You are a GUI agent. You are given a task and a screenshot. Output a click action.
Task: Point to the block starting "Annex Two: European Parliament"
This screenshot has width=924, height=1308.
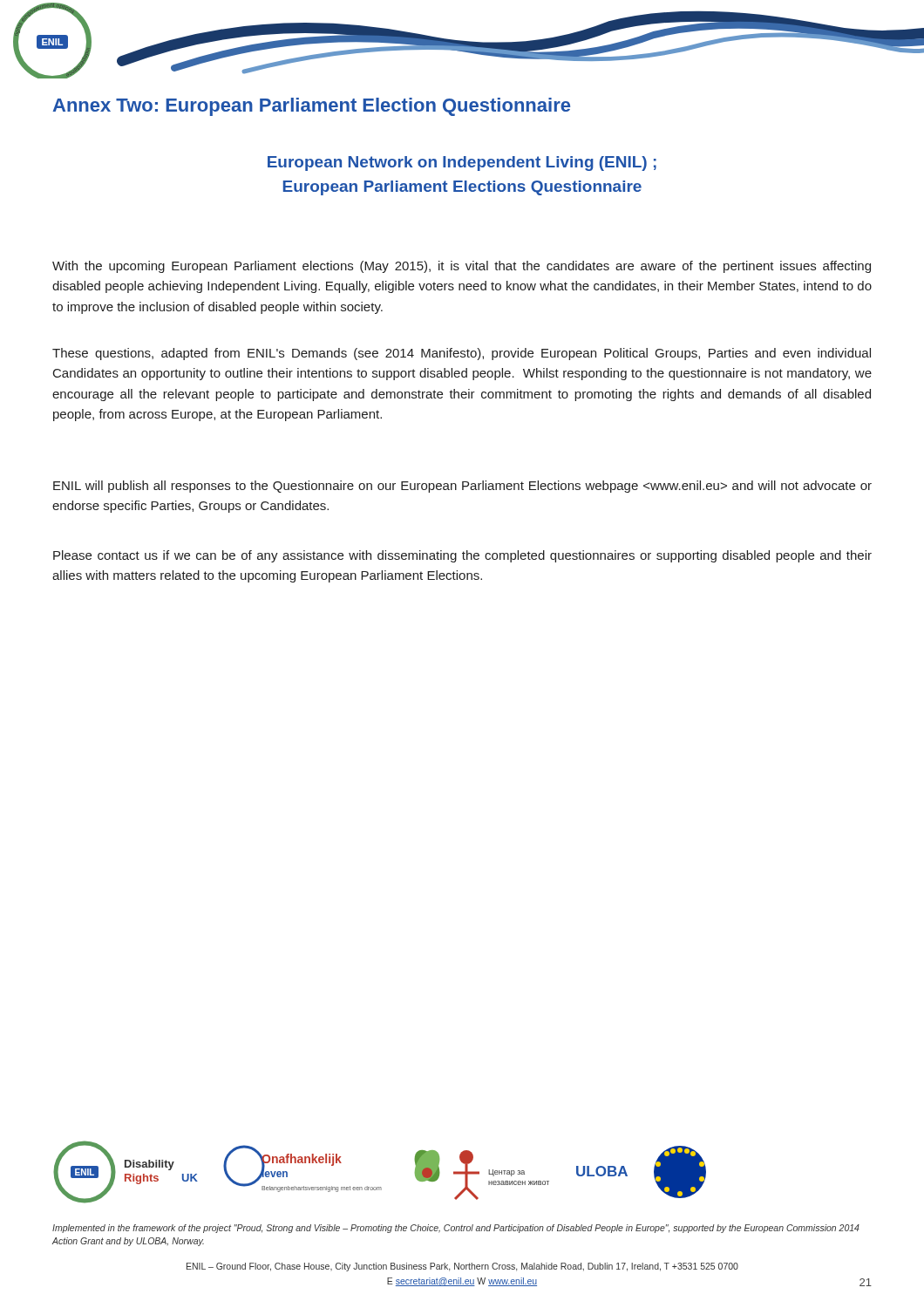[462, 105]
